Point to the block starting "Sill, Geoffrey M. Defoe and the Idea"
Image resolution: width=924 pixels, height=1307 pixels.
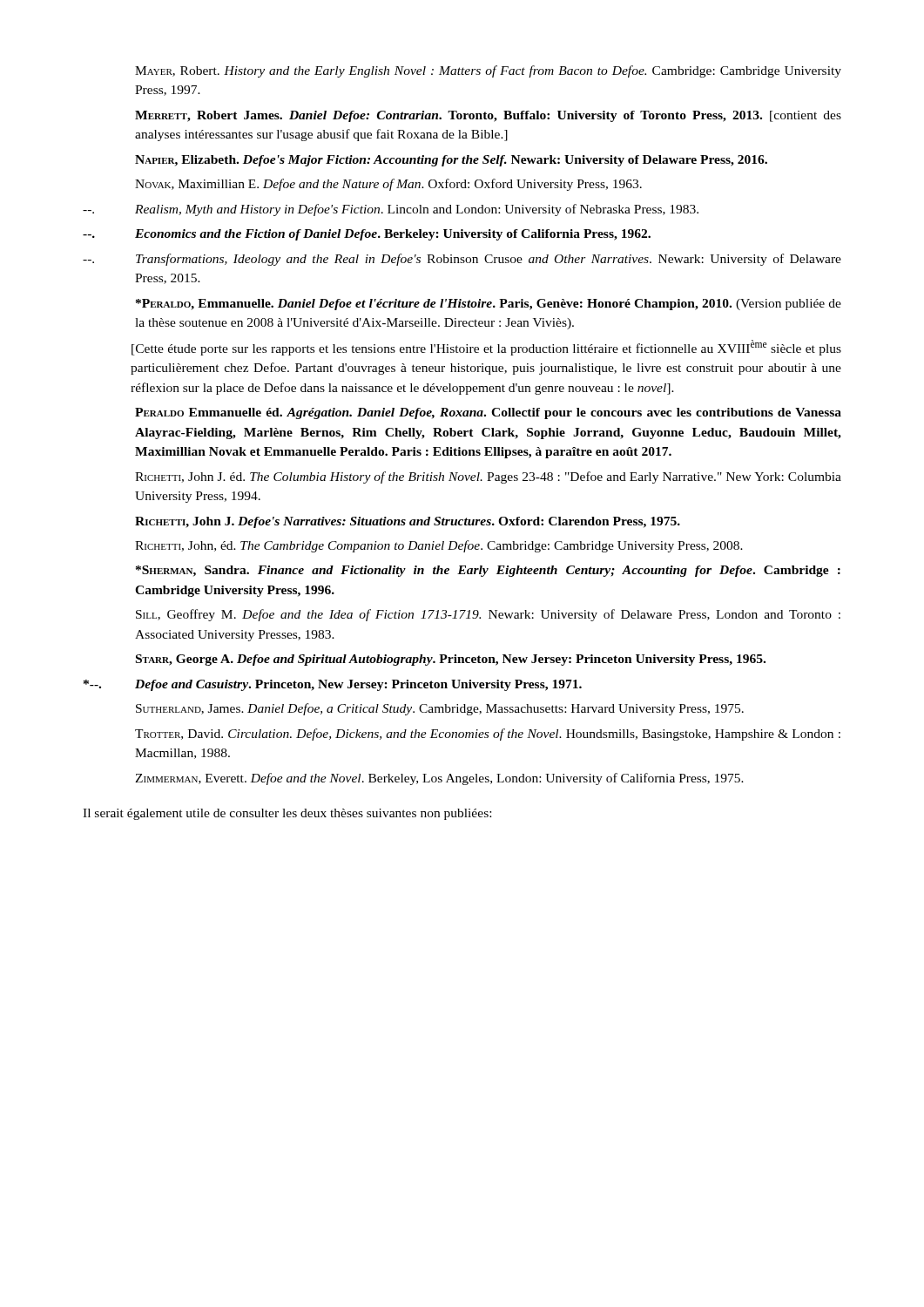point(462,625)
